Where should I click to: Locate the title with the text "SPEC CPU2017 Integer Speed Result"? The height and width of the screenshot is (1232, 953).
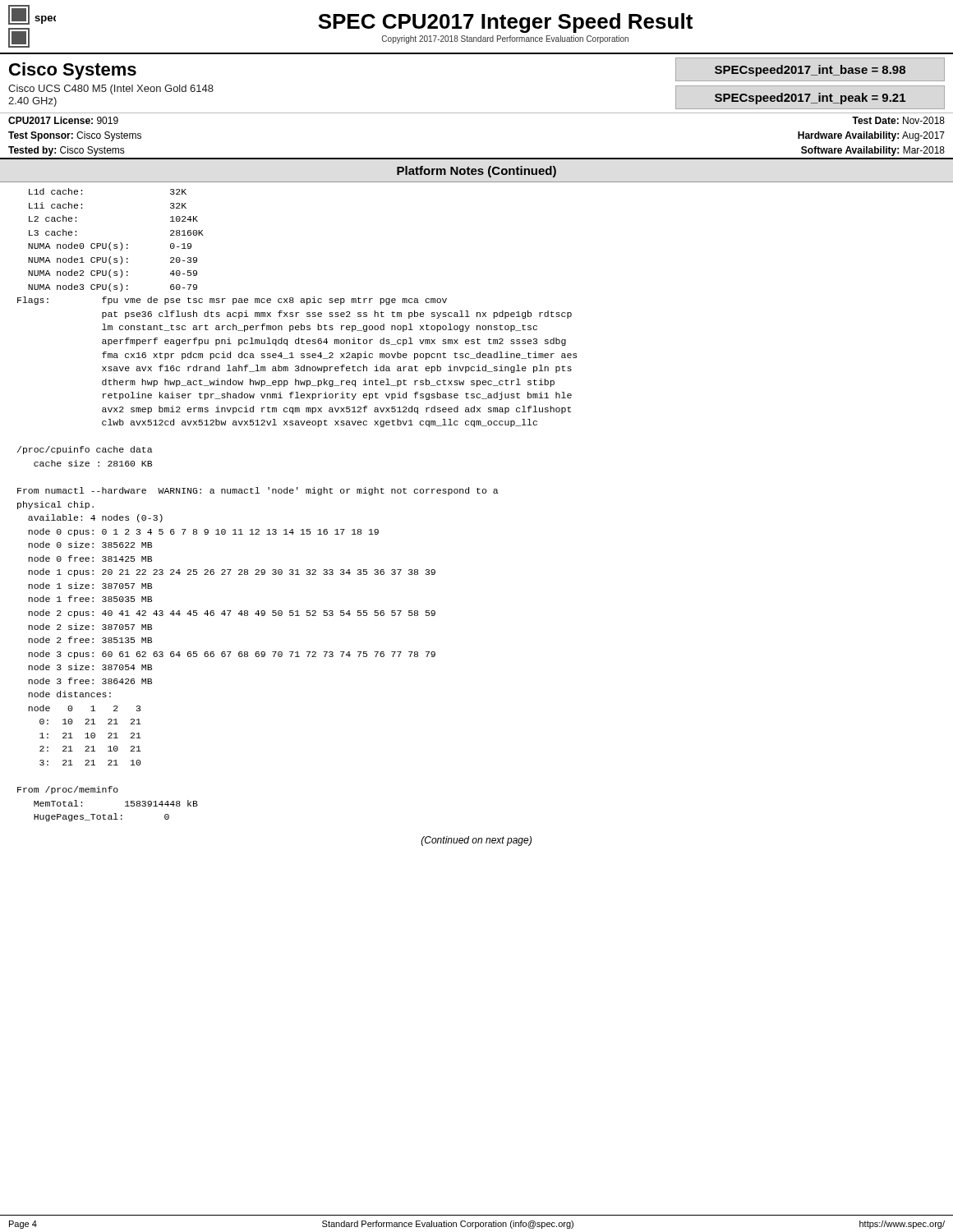[505, 21]
